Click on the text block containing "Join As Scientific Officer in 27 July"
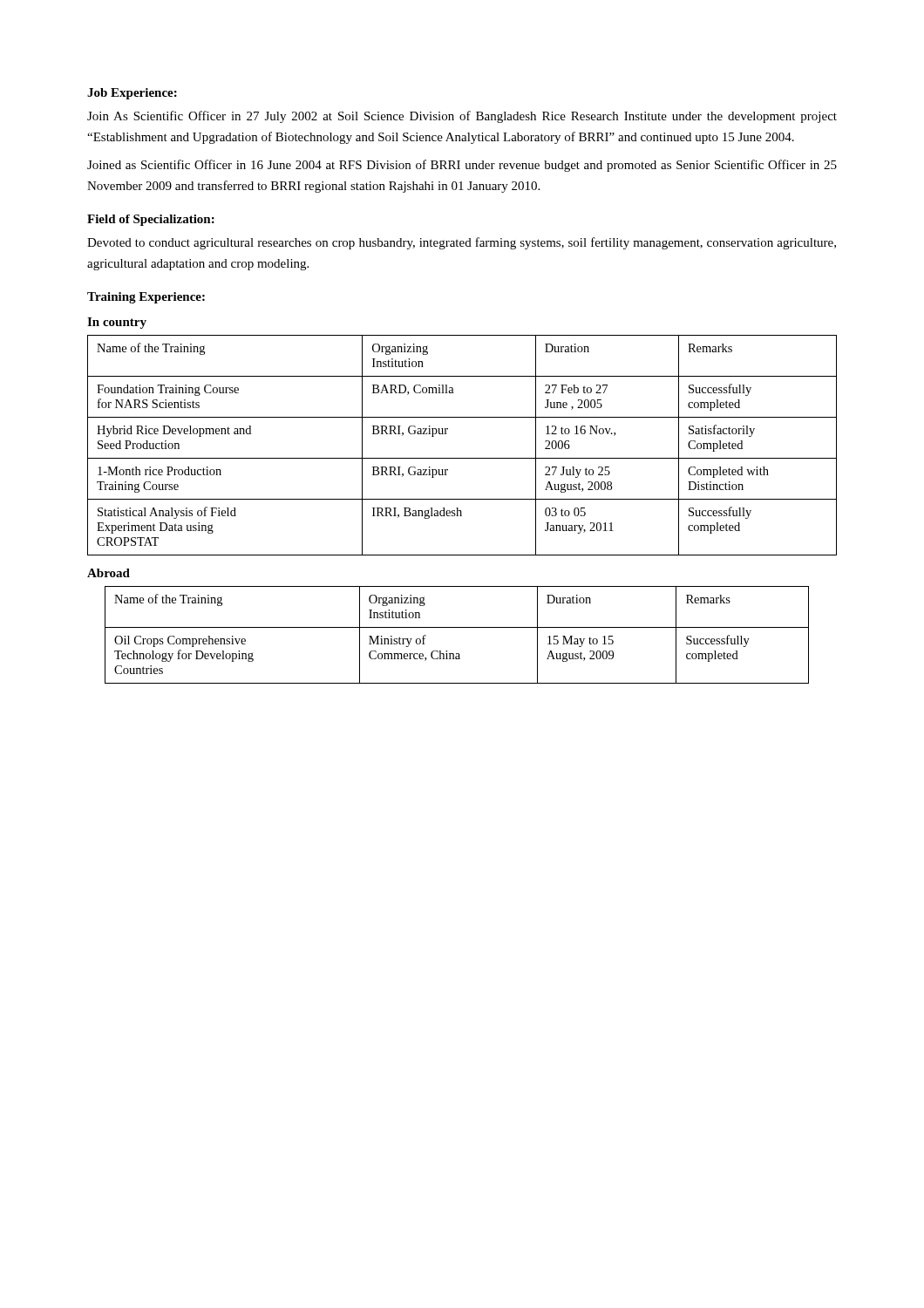The height and width of the screenshot is (1308, 924). click(462, 126)
